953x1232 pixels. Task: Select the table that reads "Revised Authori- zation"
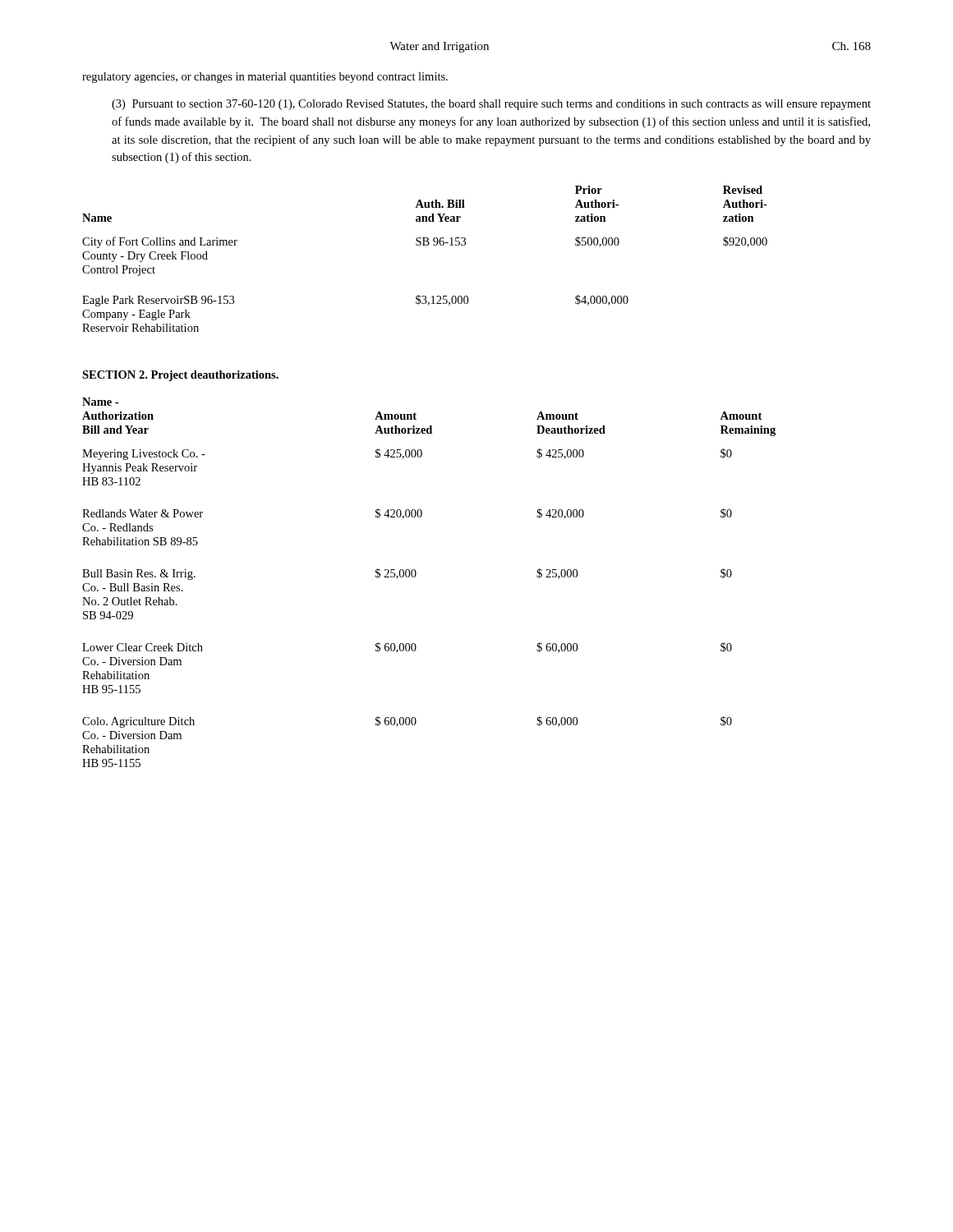[476, 265]
